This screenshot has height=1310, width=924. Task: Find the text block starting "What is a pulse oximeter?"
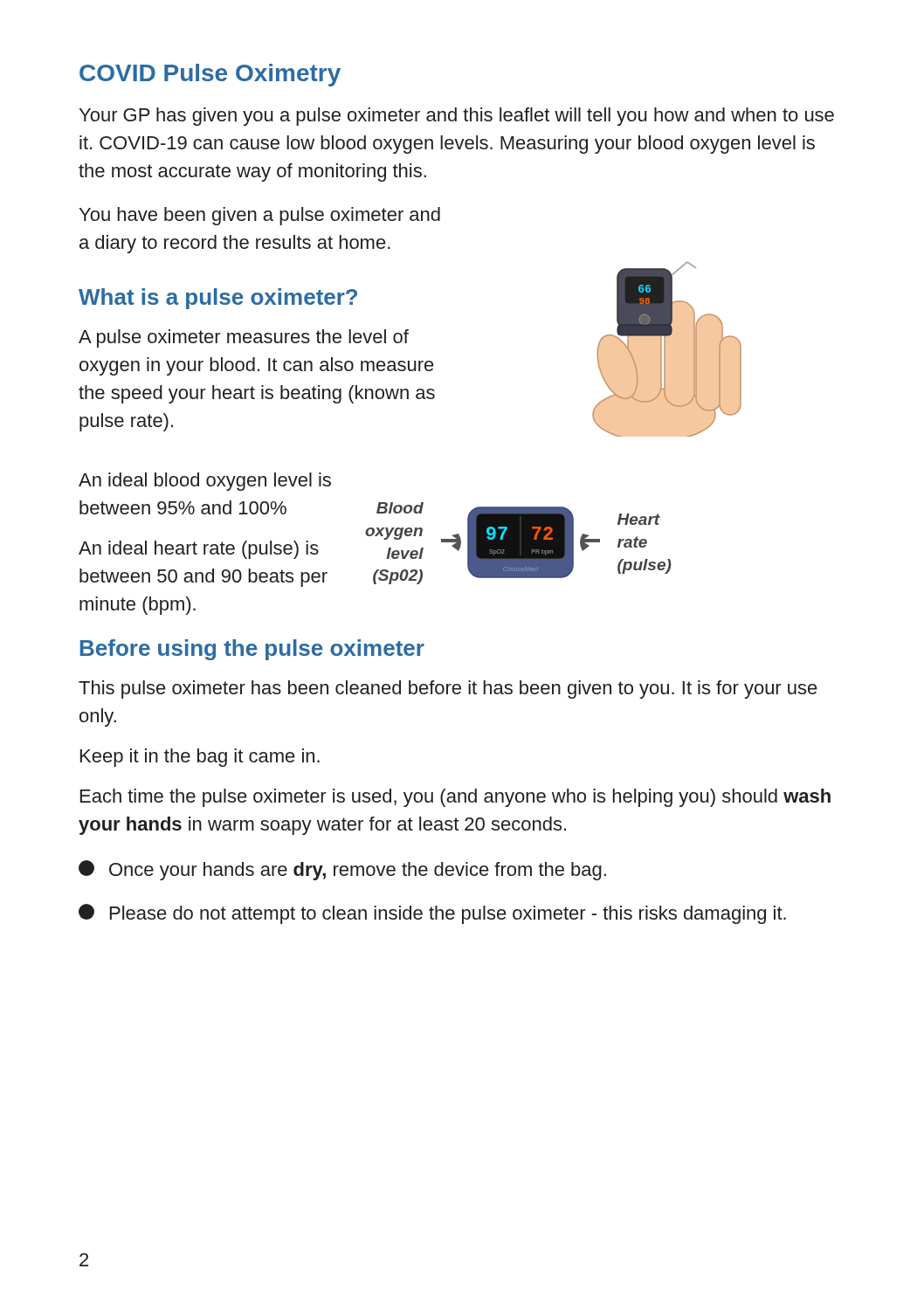coord(219,297)
